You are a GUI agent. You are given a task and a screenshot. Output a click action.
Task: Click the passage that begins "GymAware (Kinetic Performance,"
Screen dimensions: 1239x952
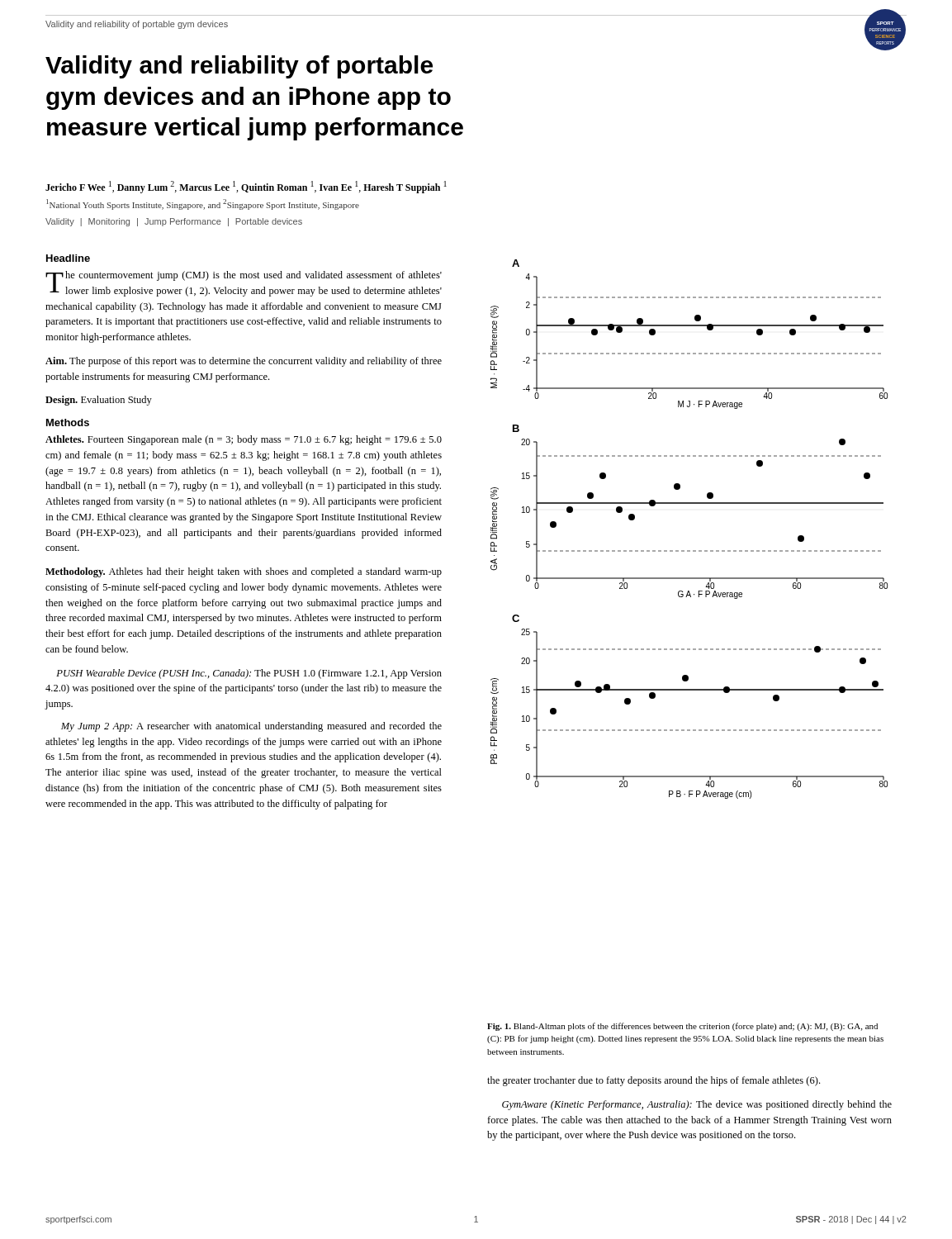click(689, 1120)
